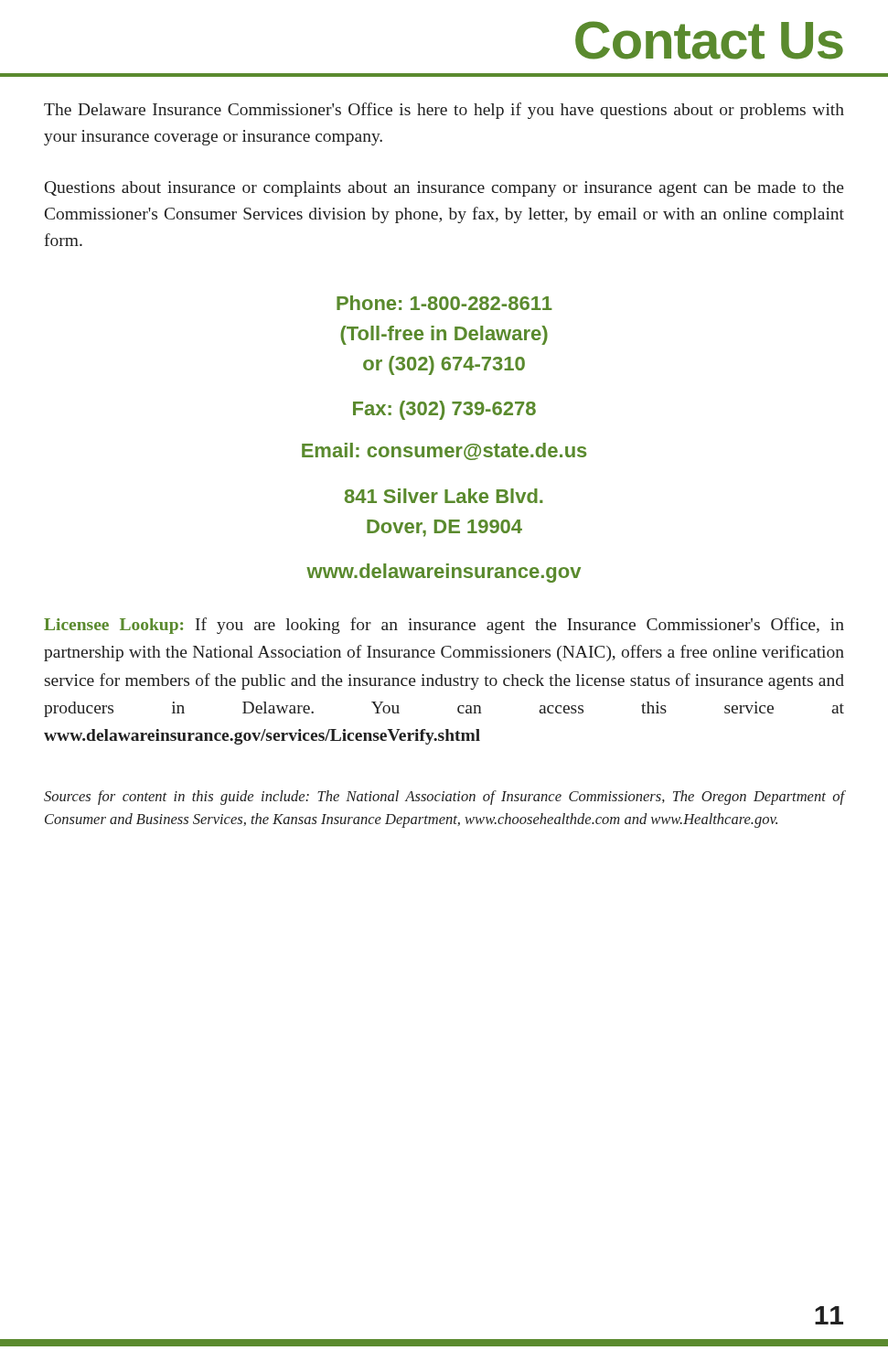888x1372 pixels.
Task: Find the block on this page that starts "The Delaware Insurance Commissioner's Office"
Action: [444, 123]
